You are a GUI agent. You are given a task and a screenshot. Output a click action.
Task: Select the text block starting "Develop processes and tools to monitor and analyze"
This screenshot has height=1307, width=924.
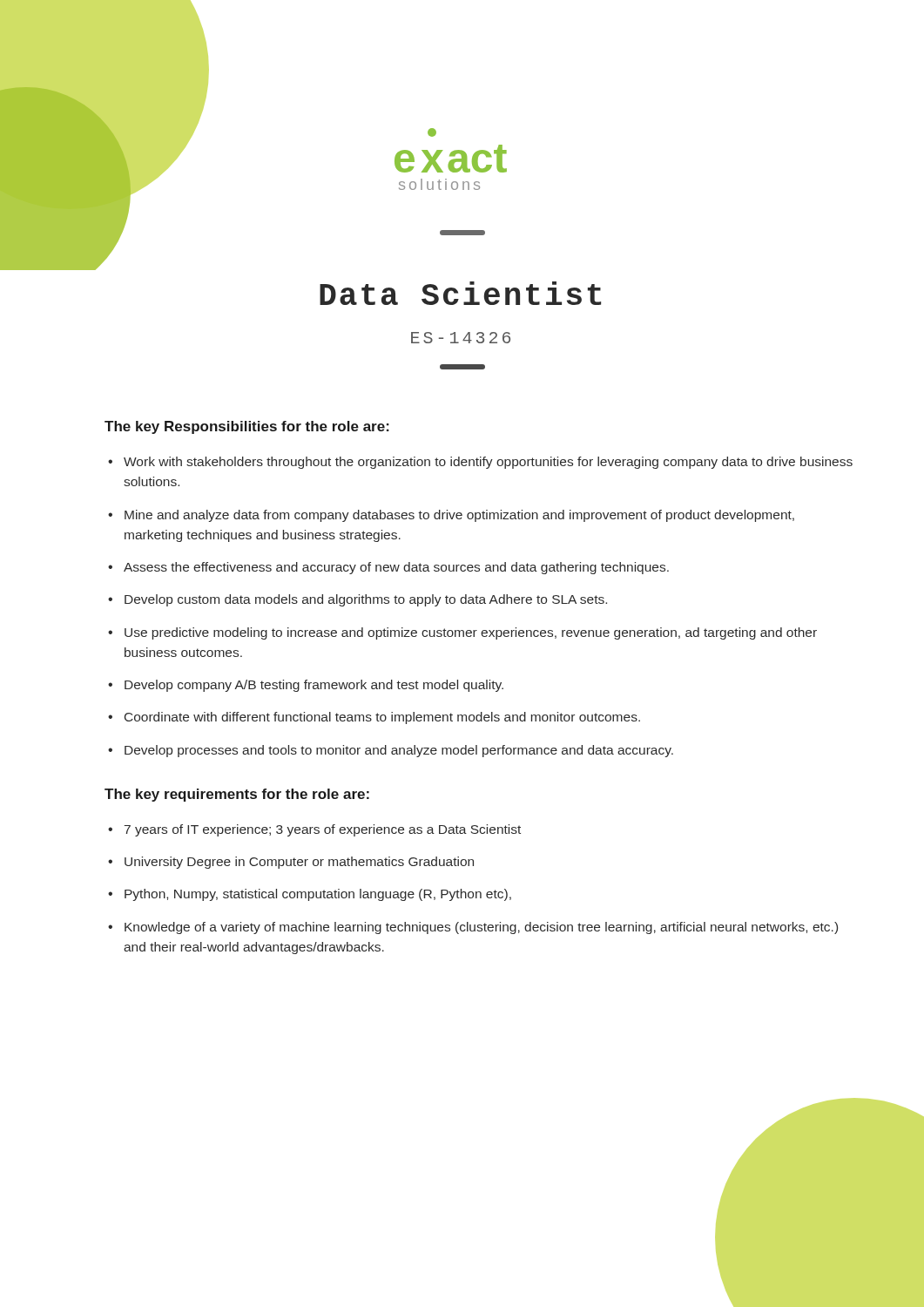click(399, 749)
